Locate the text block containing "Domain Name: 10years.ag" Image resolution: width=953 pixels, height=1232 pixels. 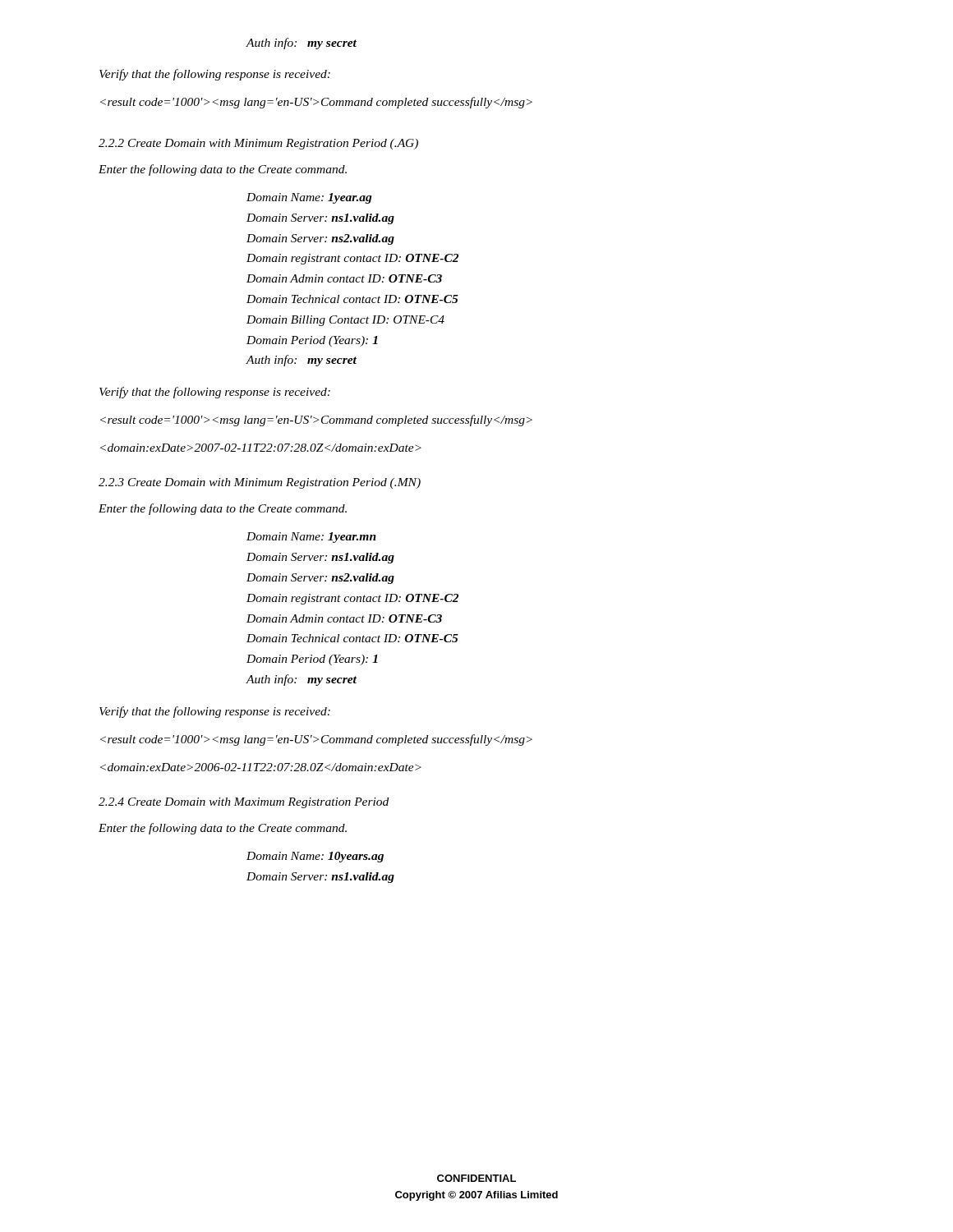pos(320,865)
